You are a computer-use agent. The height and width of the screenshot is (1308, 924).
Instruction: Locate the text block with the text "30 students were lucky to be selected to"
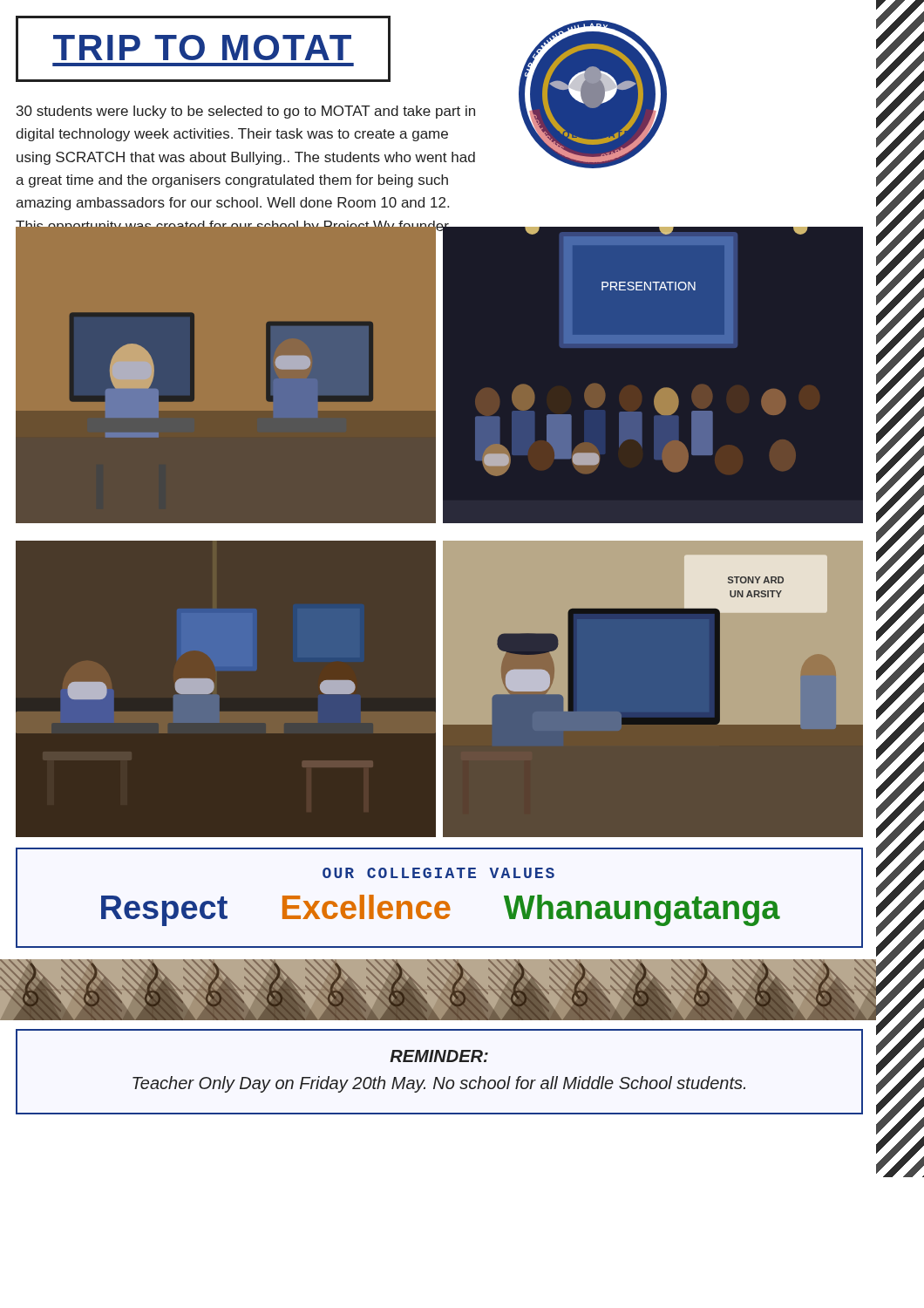(246, 180)
